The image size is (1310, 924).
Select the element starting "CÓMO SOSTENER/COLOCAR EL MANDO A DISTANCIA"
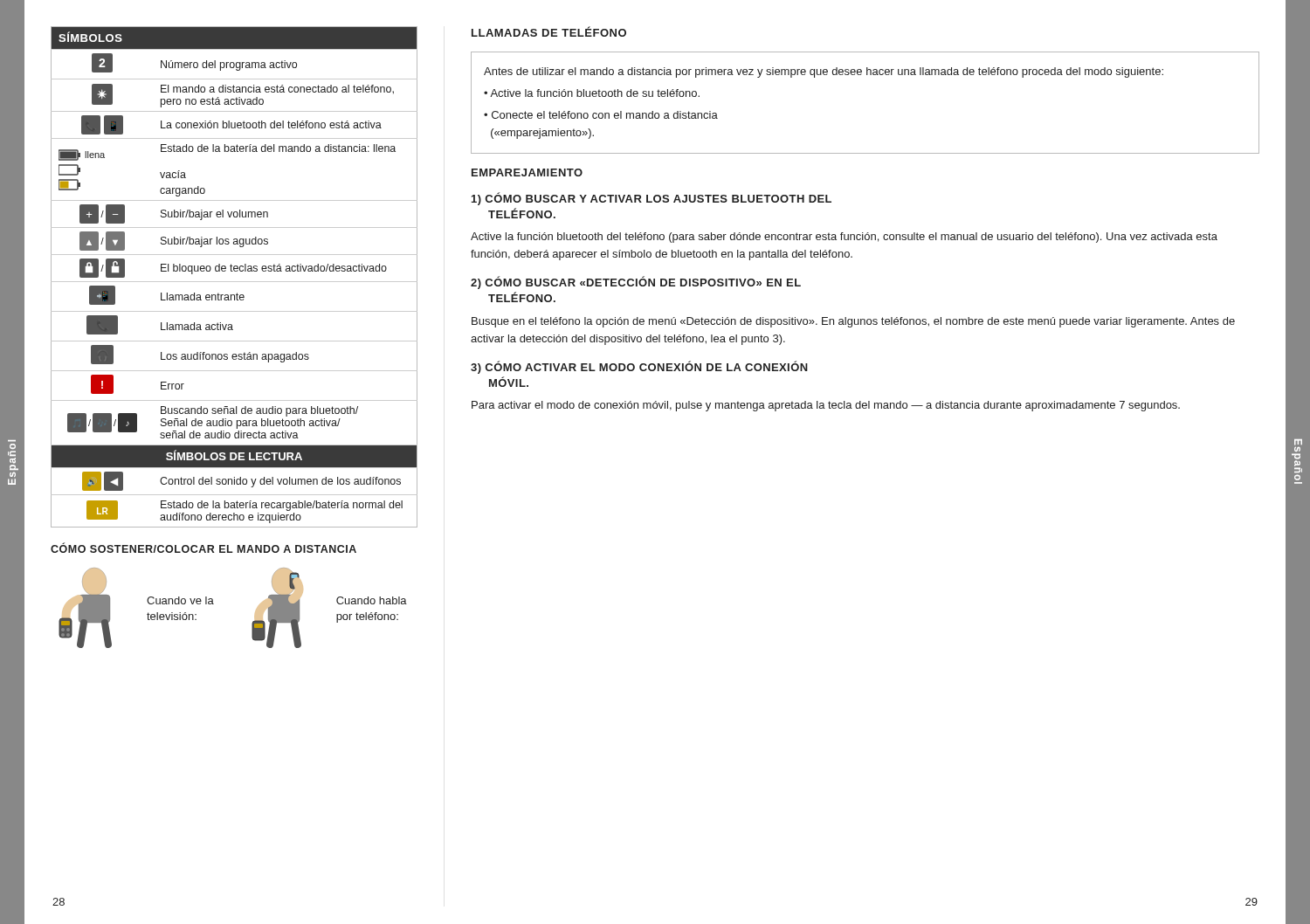[204, 549]
